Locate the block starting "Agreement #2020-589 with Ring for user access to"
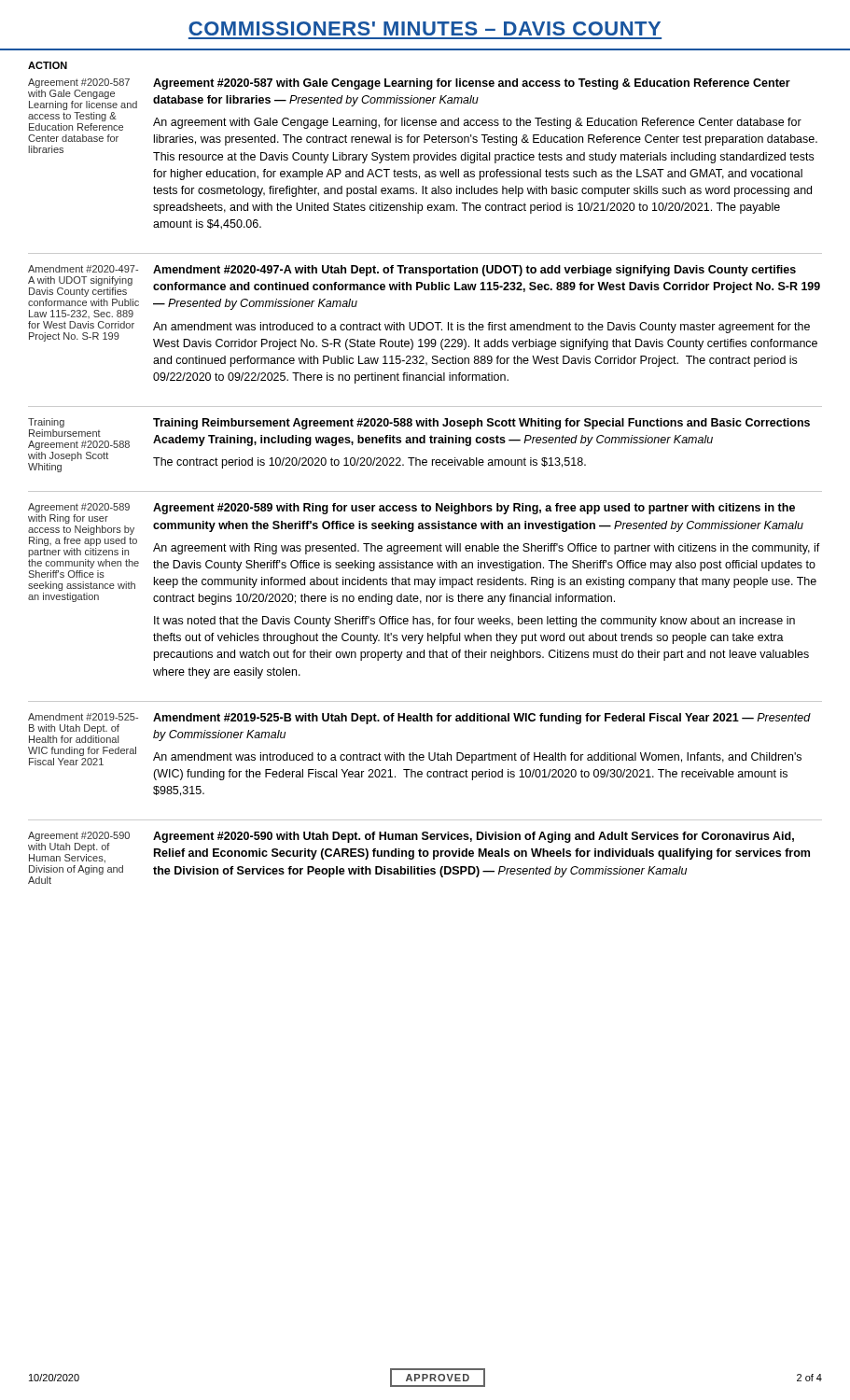850x1400 pixels. pos(425,593)
